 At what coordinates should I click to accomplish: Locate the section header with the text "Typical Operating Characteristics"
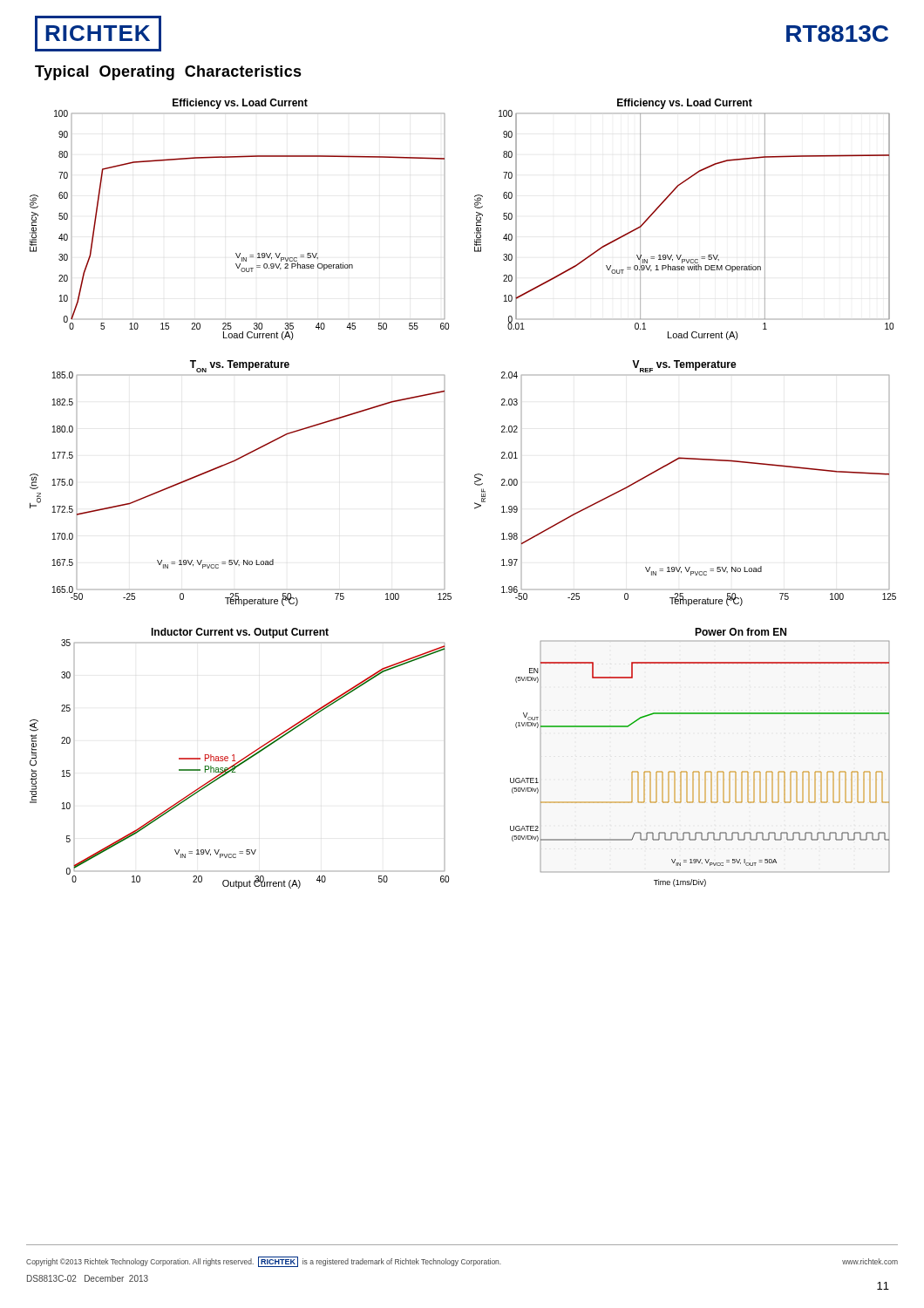click(168, 71)
